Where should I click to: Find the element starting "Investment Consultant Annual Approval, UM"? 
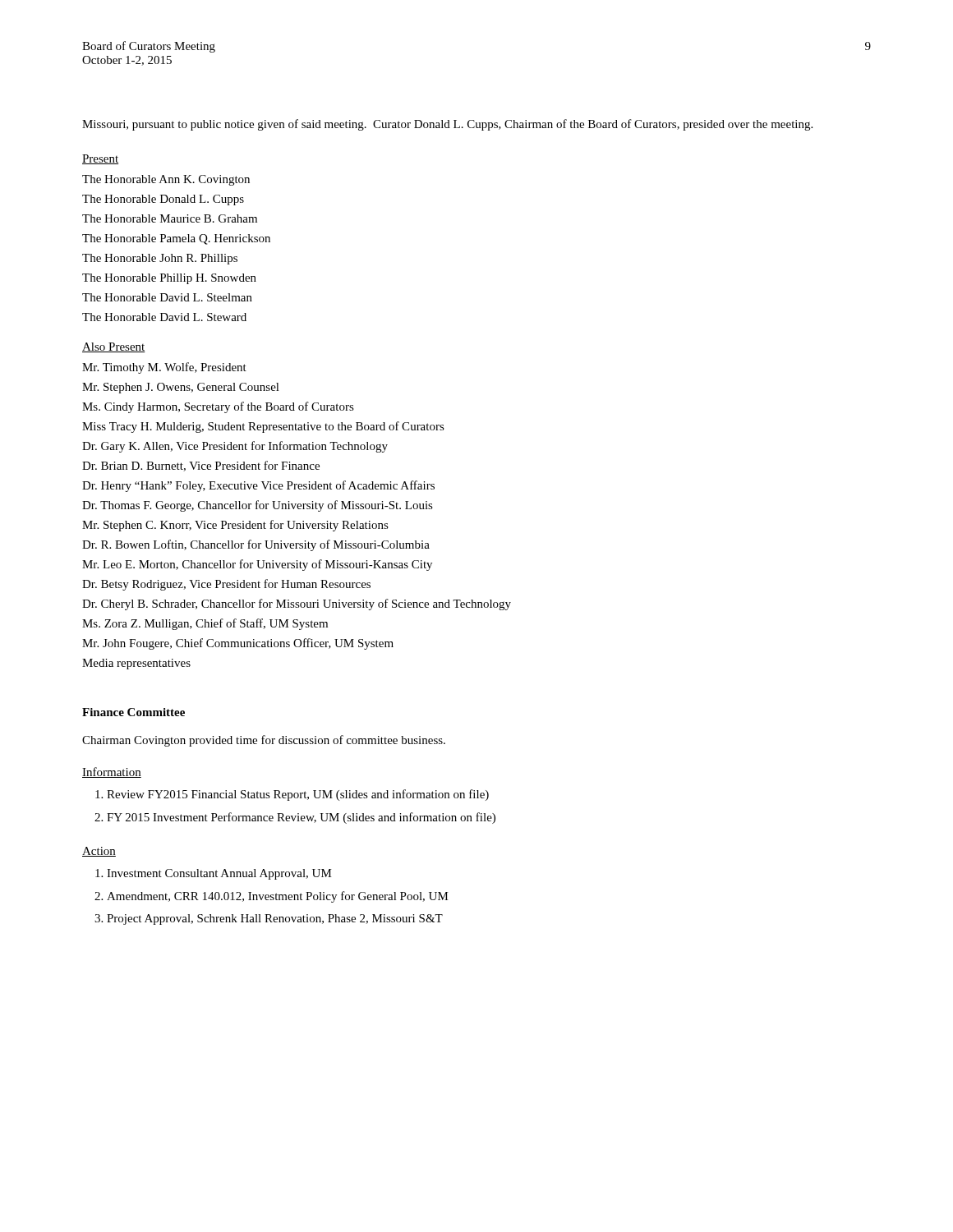[219, 874]
